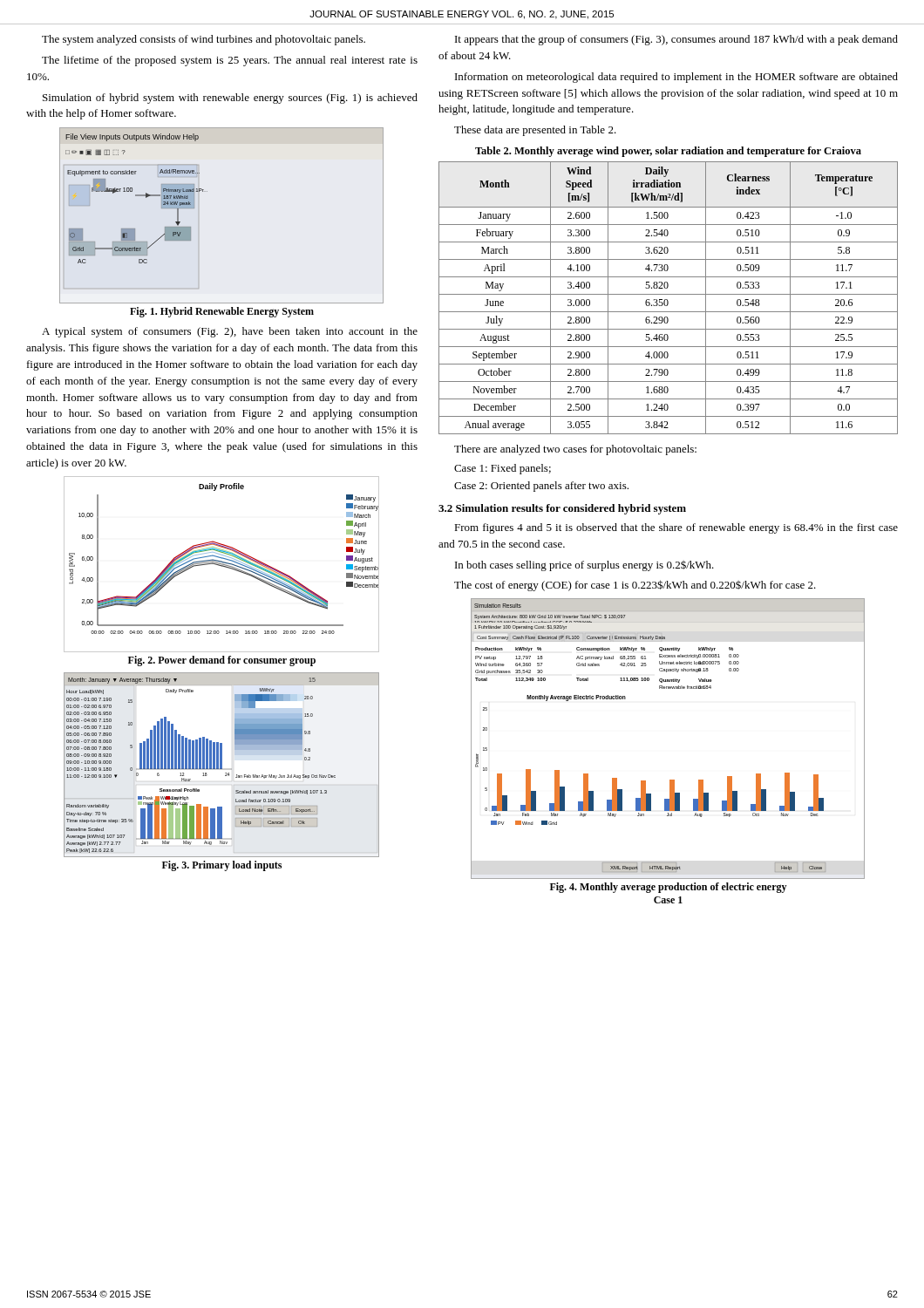Select the text starting "Fig. 2. Power demand"
This screenshot has width=924, height=1308.
click(222, 660)
